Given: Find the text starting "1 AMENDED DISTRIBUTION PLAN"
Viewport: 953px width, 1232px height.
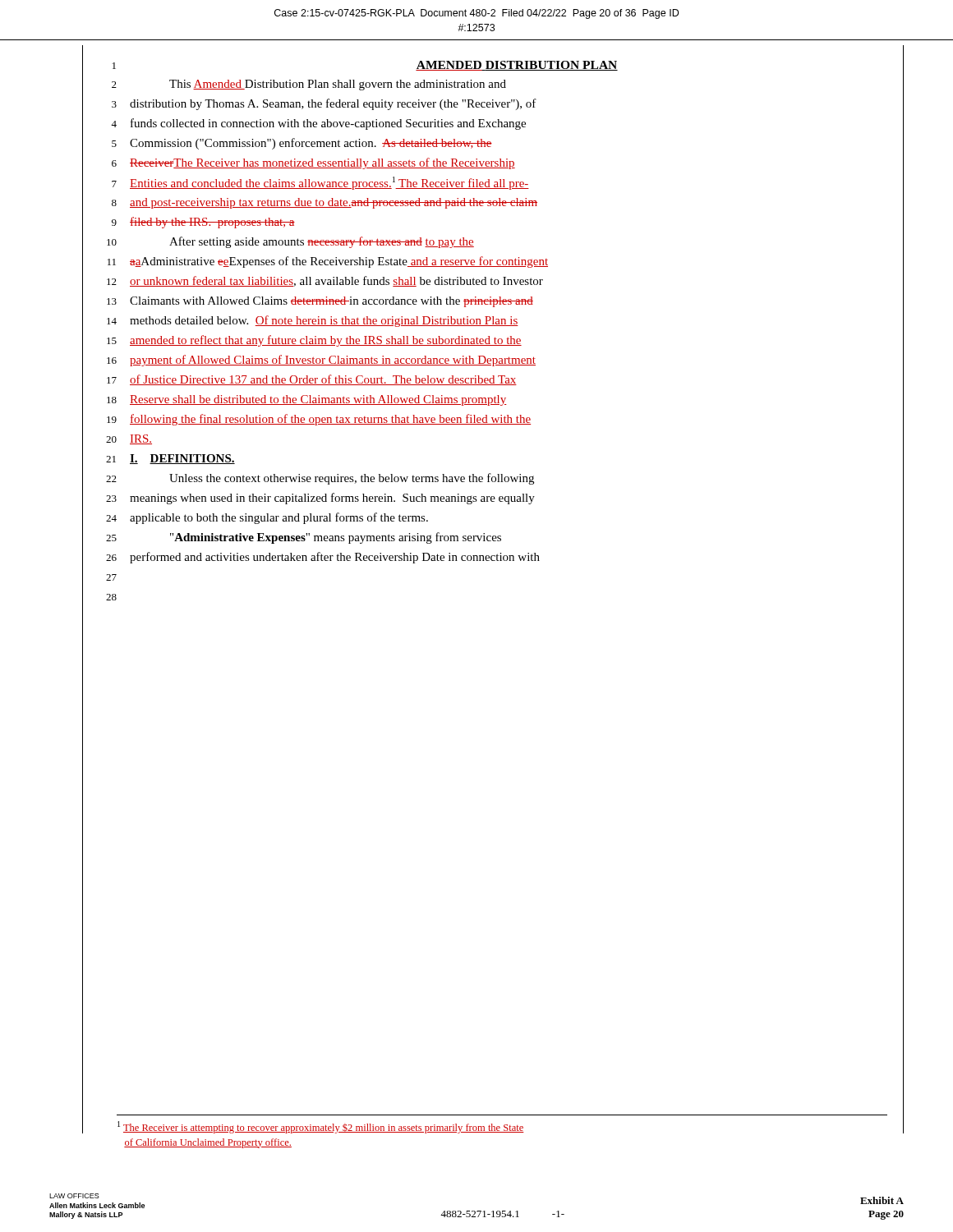Looking at the screenshot, I should point(493,65).
